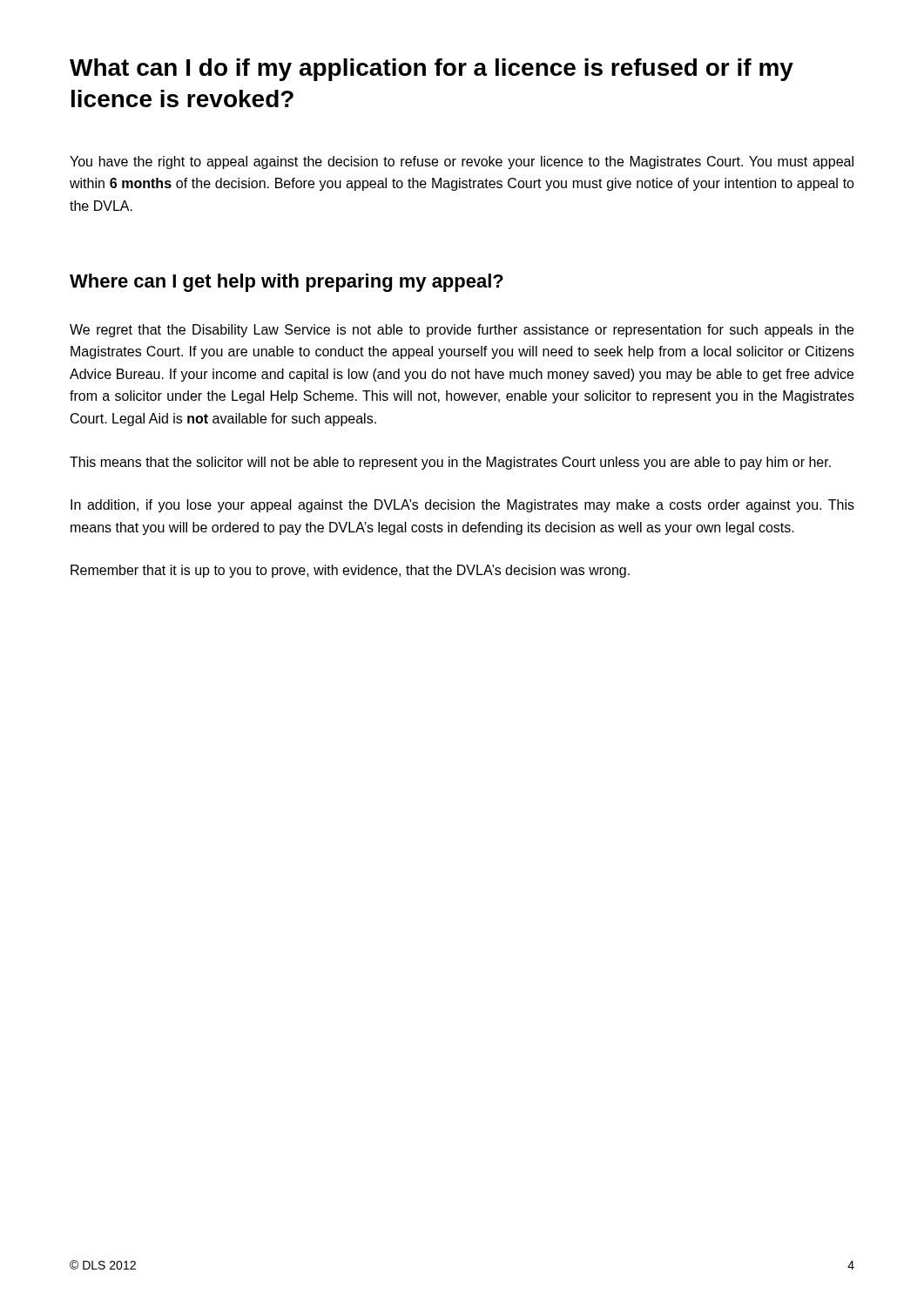The width and height of the screenshot is (924, 1307).
Task: Find the text block that reads "Remember that it is up to you"
Action: (350, 571)
